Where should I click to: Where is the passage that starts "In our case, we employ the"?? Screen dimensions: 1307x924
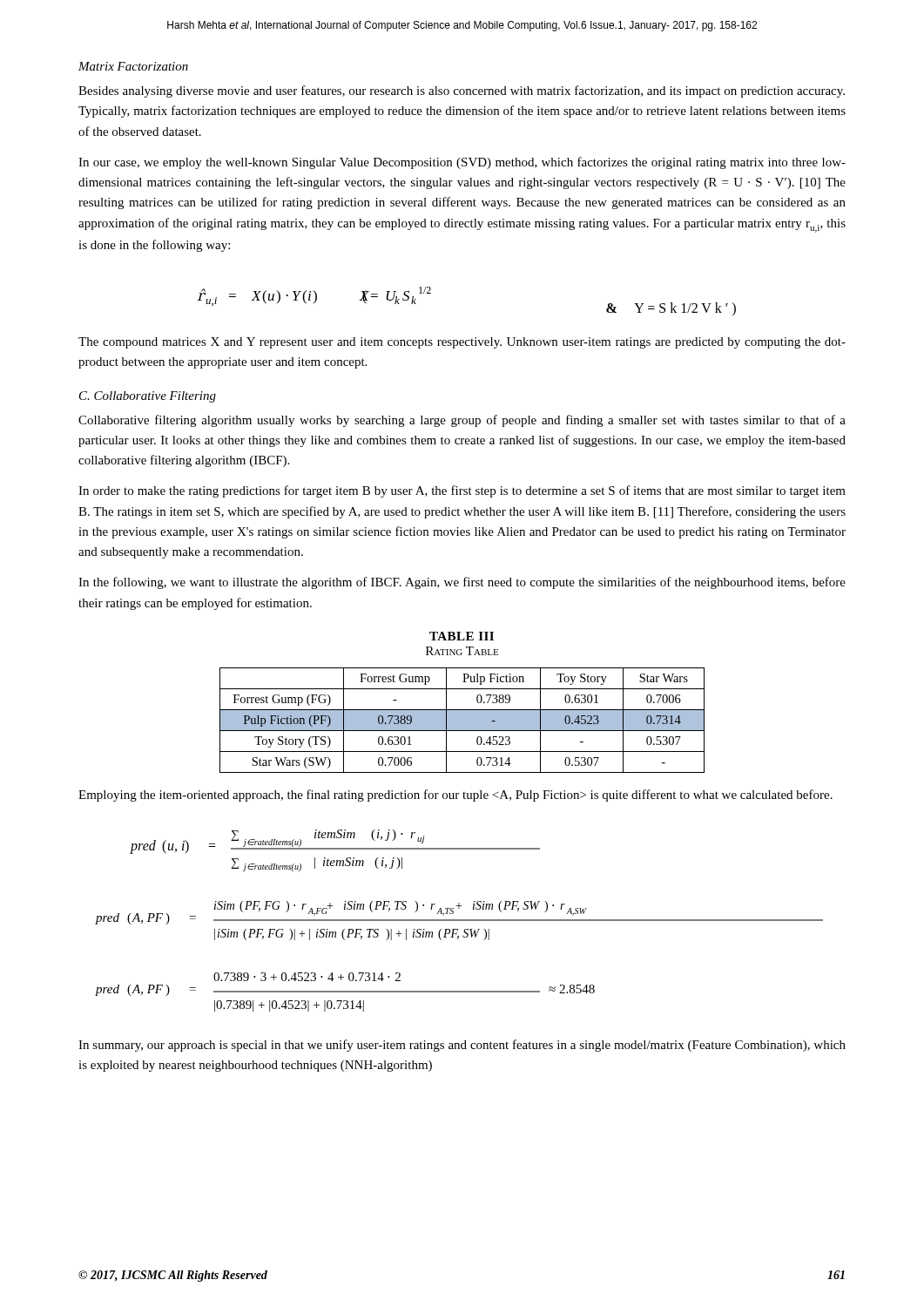[x=462, y=203]
